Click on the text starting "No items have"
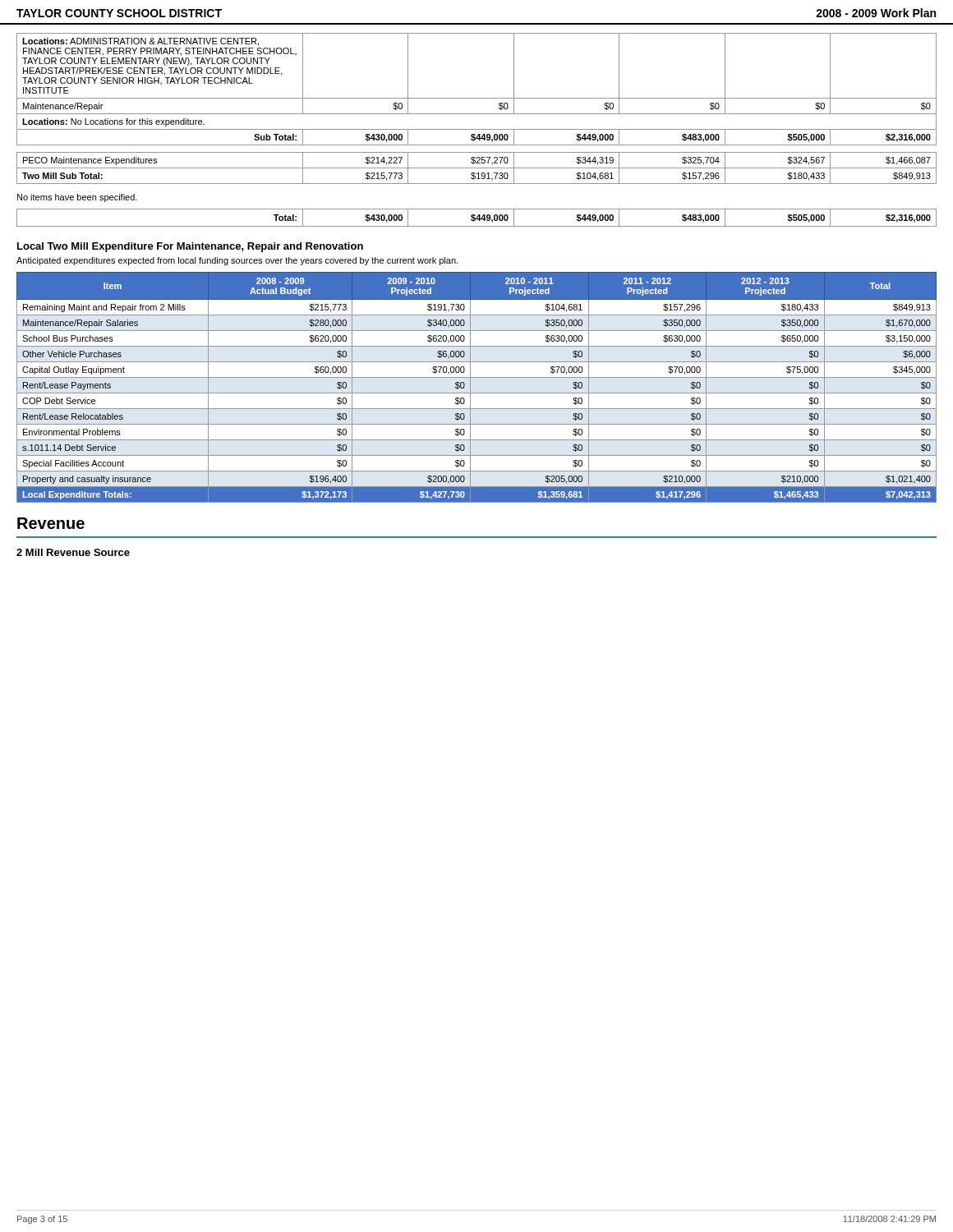The height and width of the screenshot is (1232, 953). [77, 197]
